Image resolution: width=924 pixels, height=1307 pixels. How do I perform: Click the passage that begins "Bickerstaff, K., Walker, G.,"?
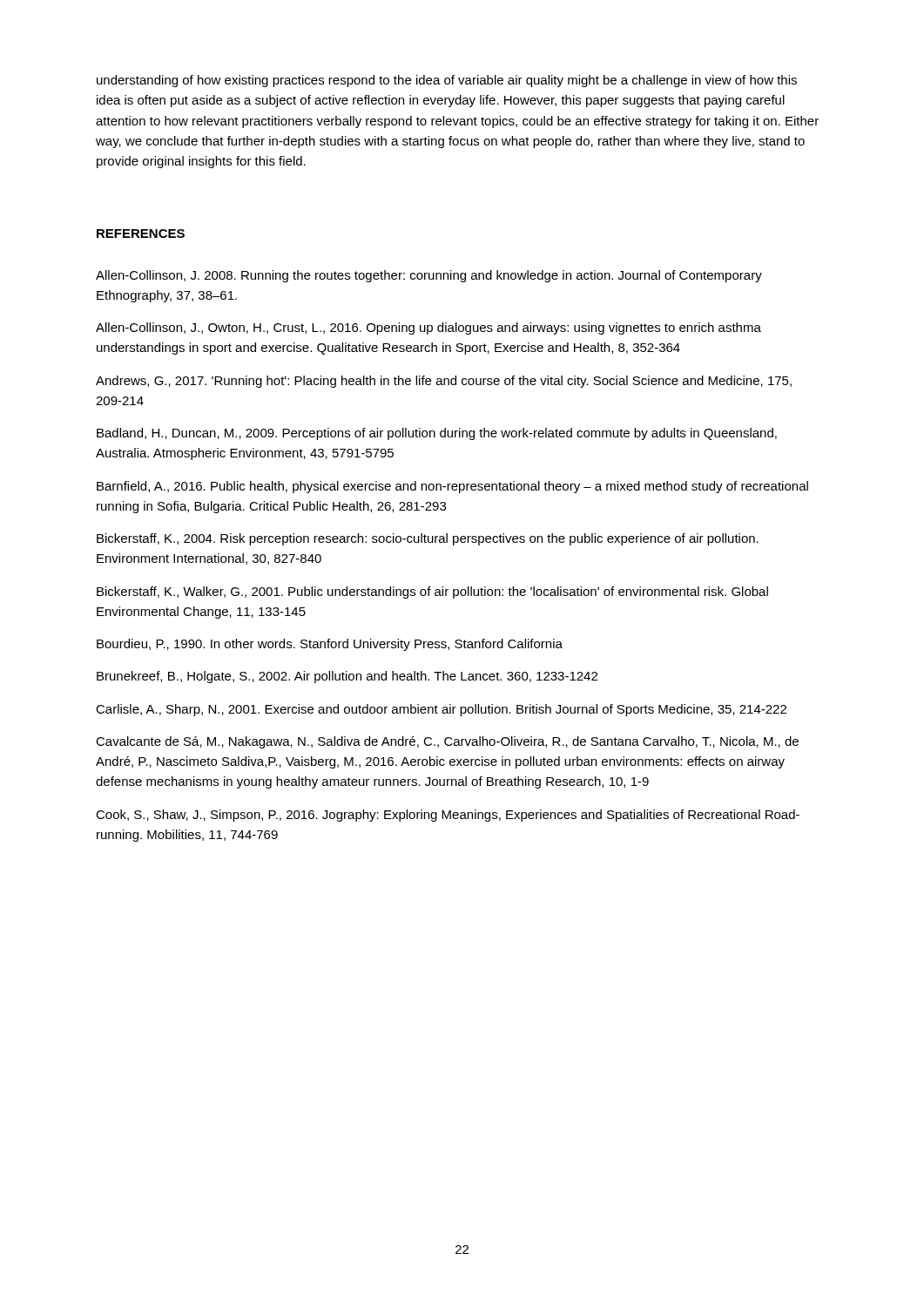tap(432, 601)
